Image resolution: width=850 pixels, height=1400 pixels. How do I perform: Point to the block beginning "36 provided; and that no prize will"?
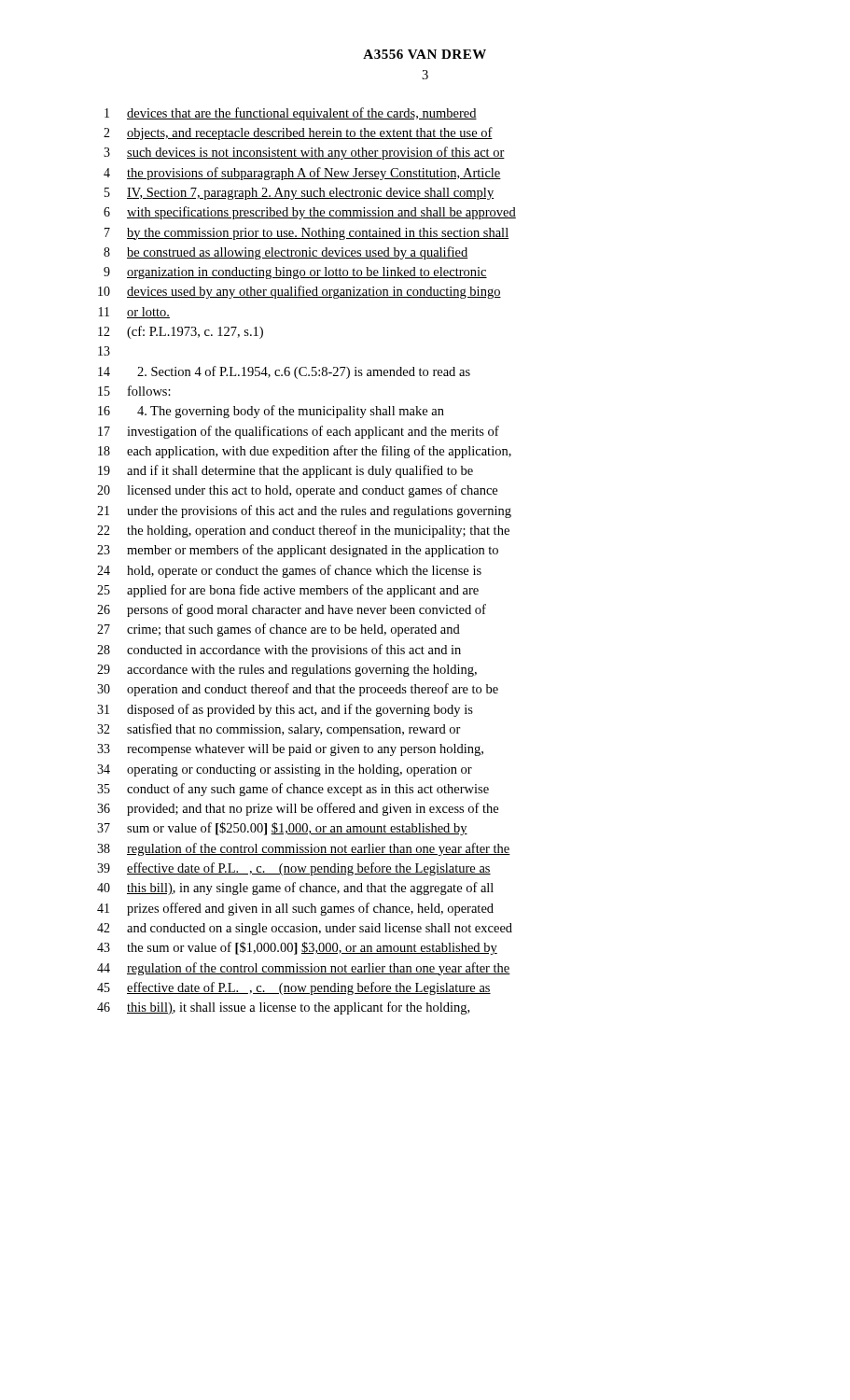point(432,809)
